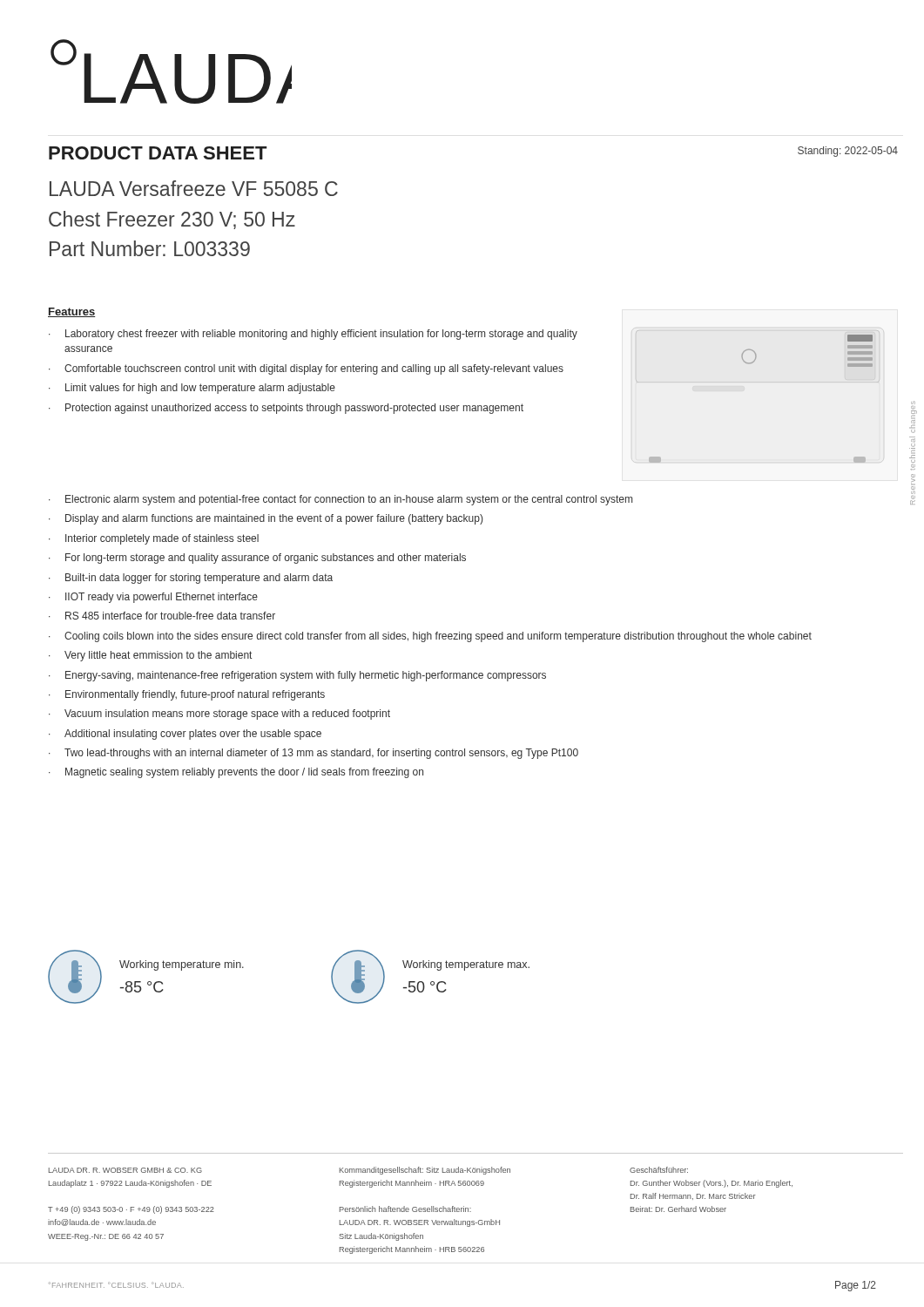Find the section header

[x=71, y=311]
